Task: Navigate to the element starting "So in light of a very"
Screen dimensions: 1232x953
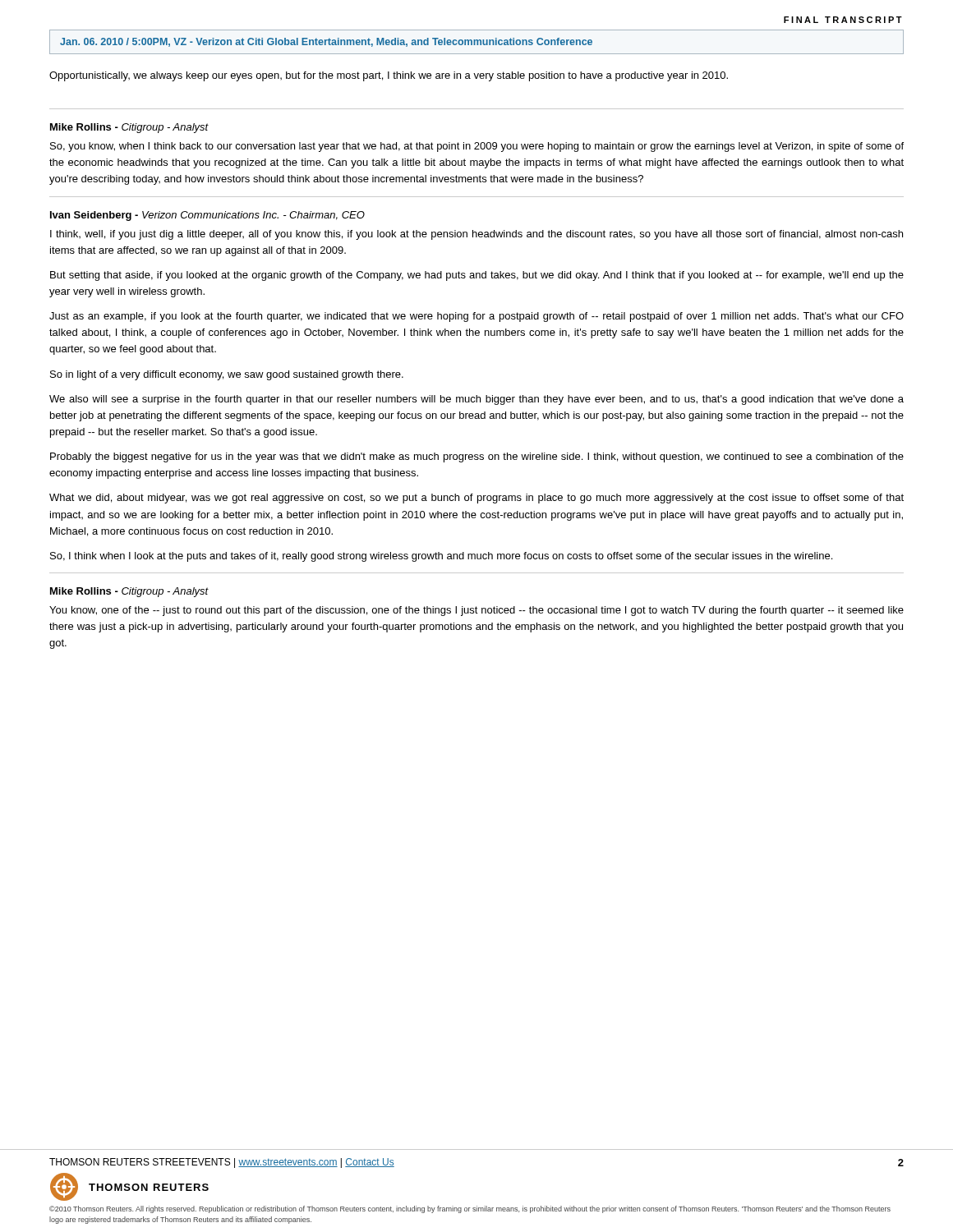Action: [x=227, y=374]
